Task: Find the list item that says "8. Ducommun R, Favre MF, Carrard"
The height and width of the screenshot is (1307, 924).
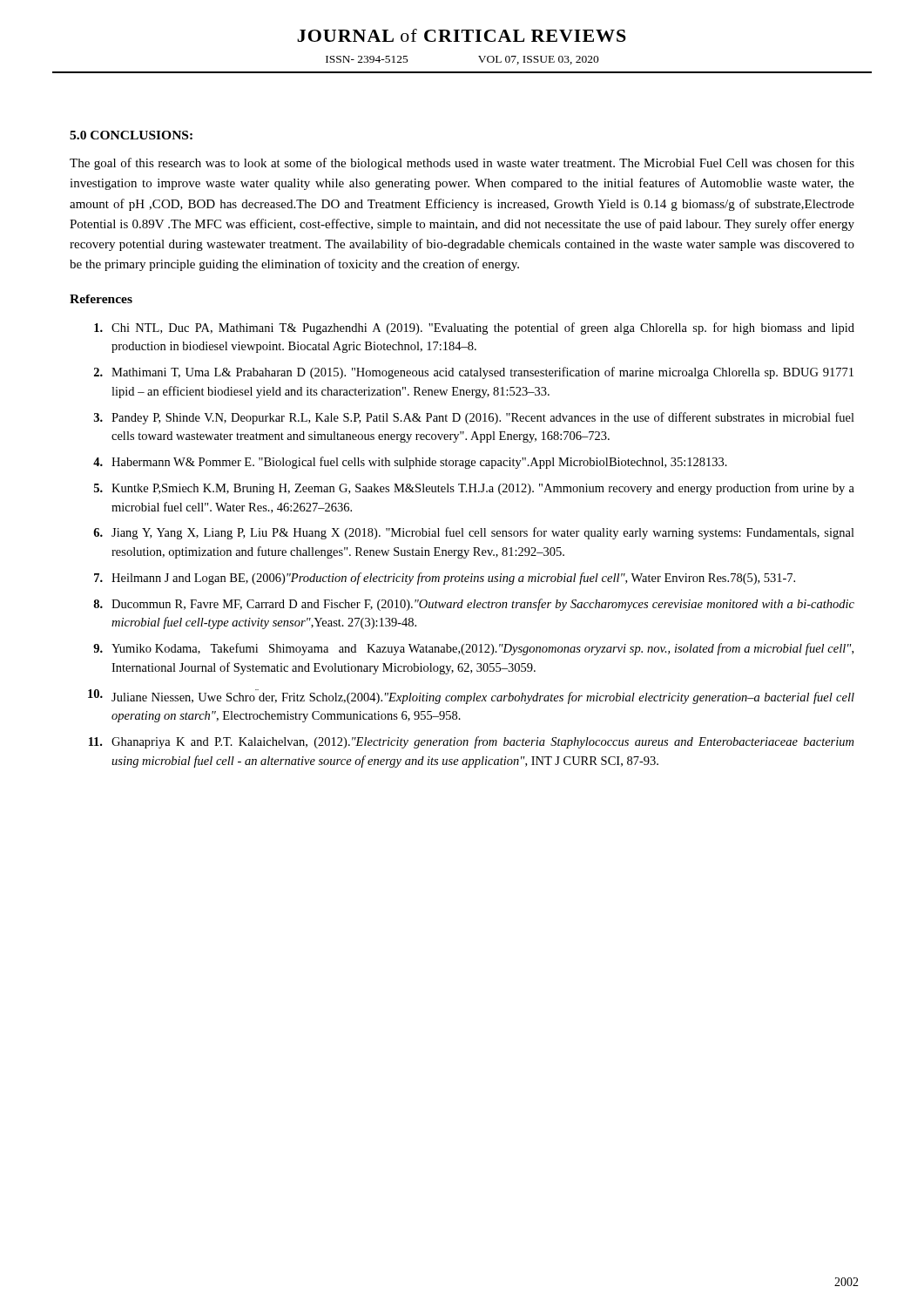Action: (462, 614)
